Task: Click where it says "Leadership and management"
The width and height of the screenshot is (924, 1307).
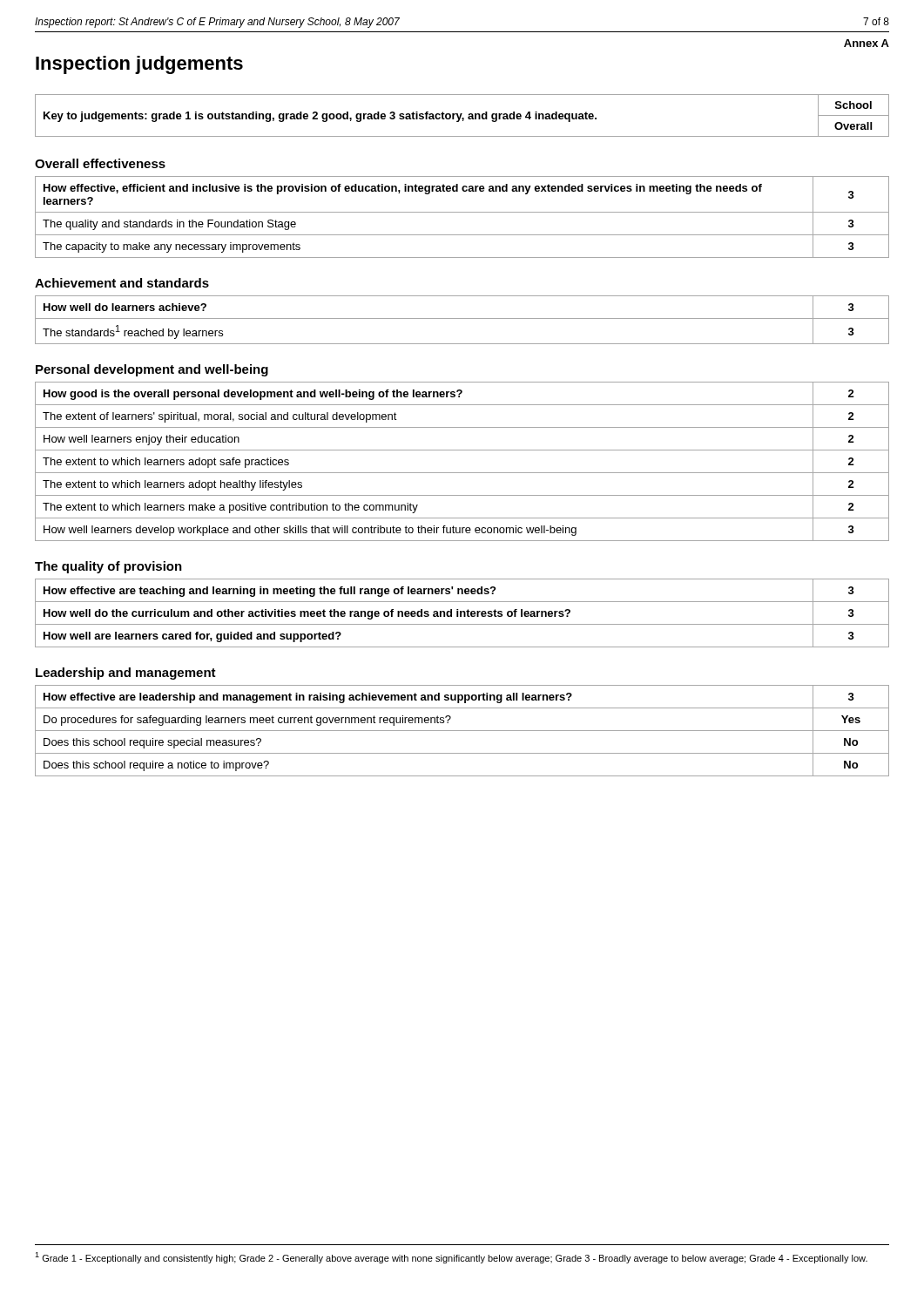Action: [125, 673]
